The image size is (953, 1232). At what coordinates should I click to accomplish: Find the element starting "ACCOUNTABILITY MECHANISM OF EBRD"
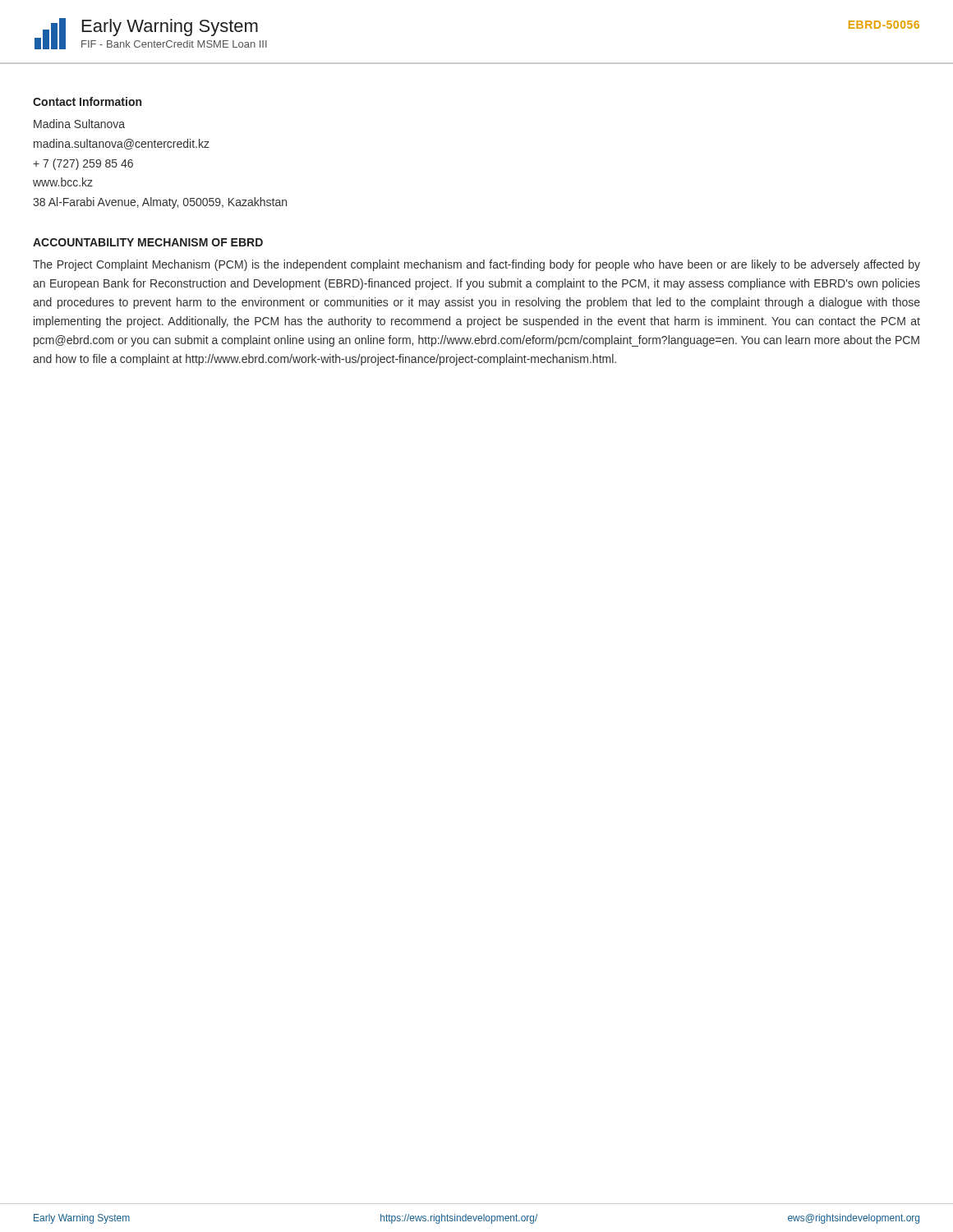tap(148, 242)
